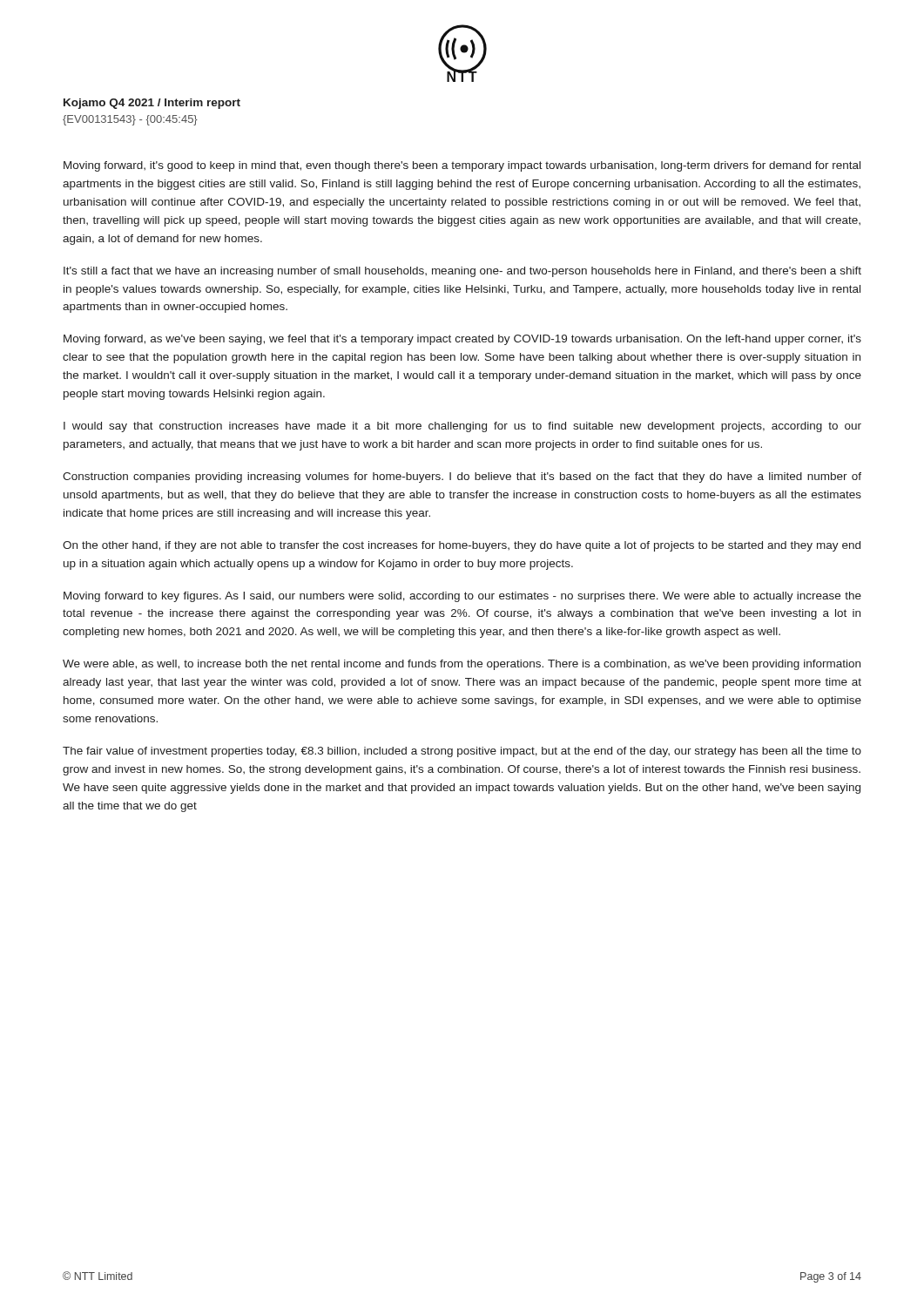Locate the block of text that opens with "Construction companies providing increasing volumes for"
The image size is (924, 1307).
coord(462,494)
